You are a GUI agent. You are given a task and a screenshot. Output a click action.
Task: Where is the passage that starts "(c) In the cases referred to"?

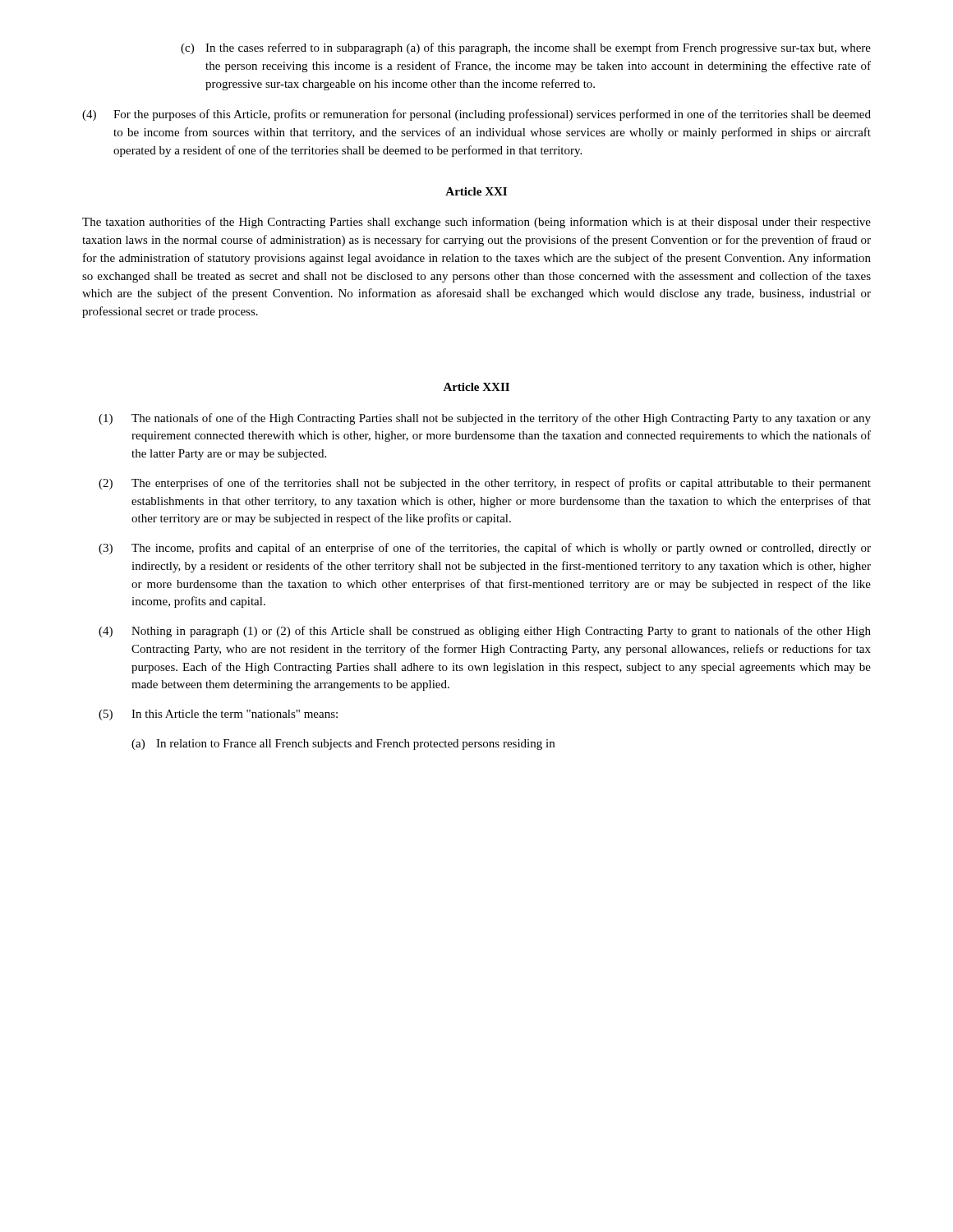526,66
